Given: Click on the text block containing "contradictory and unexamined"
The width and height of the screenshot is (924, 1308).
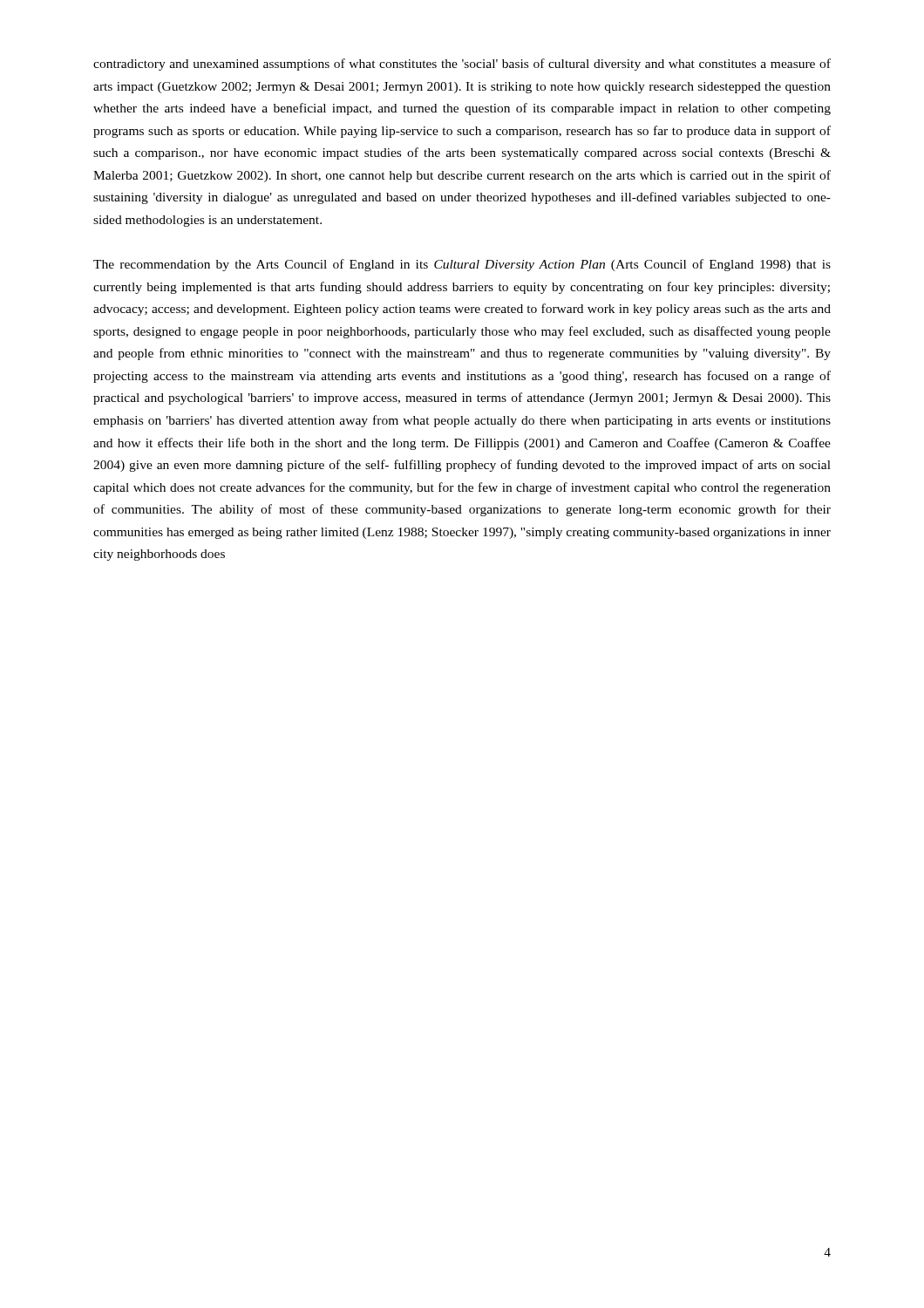Looking at the screenshot, I should tap(462, 141).
